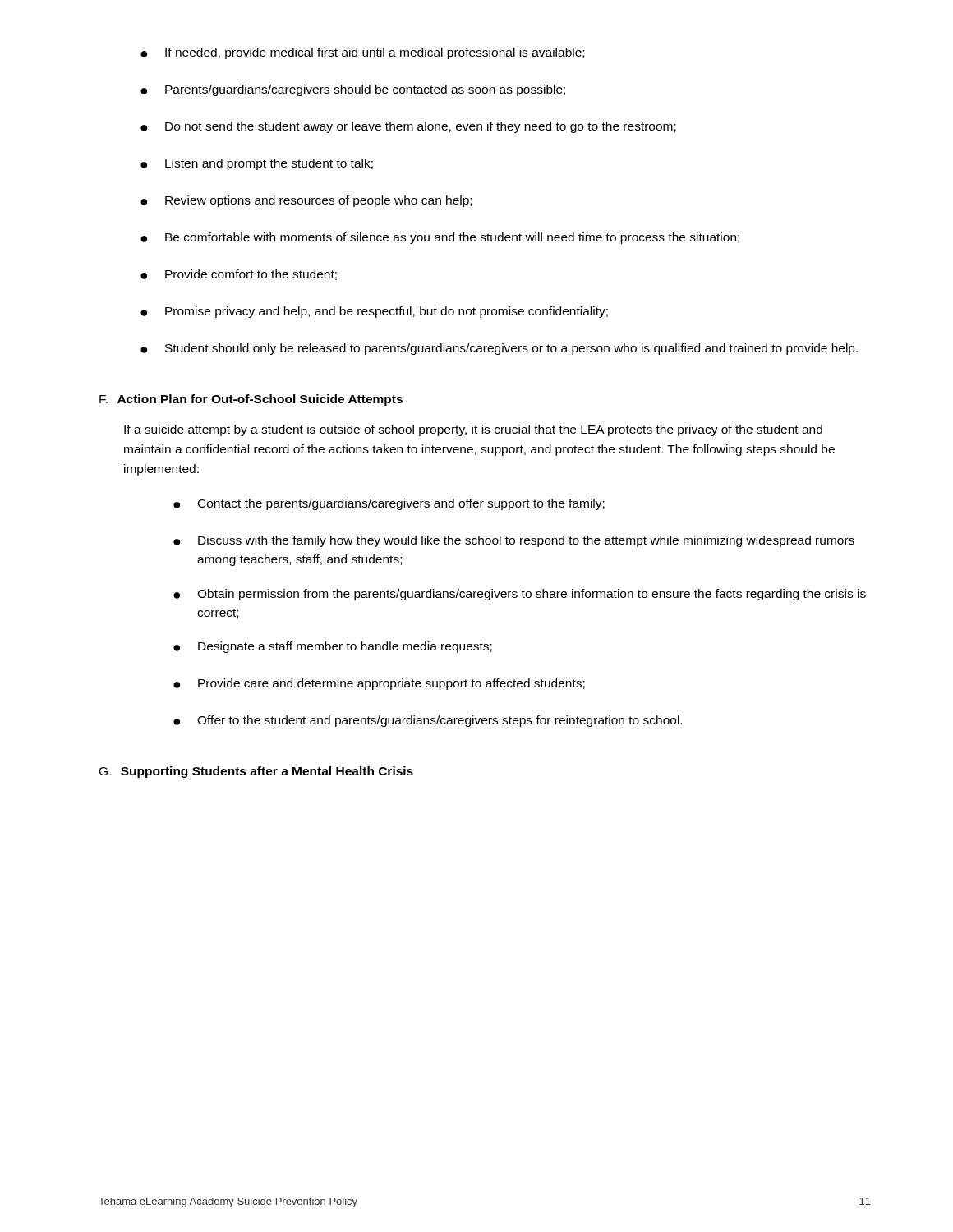Locate the passage starting "● Obtain permission"

point(522,603)
